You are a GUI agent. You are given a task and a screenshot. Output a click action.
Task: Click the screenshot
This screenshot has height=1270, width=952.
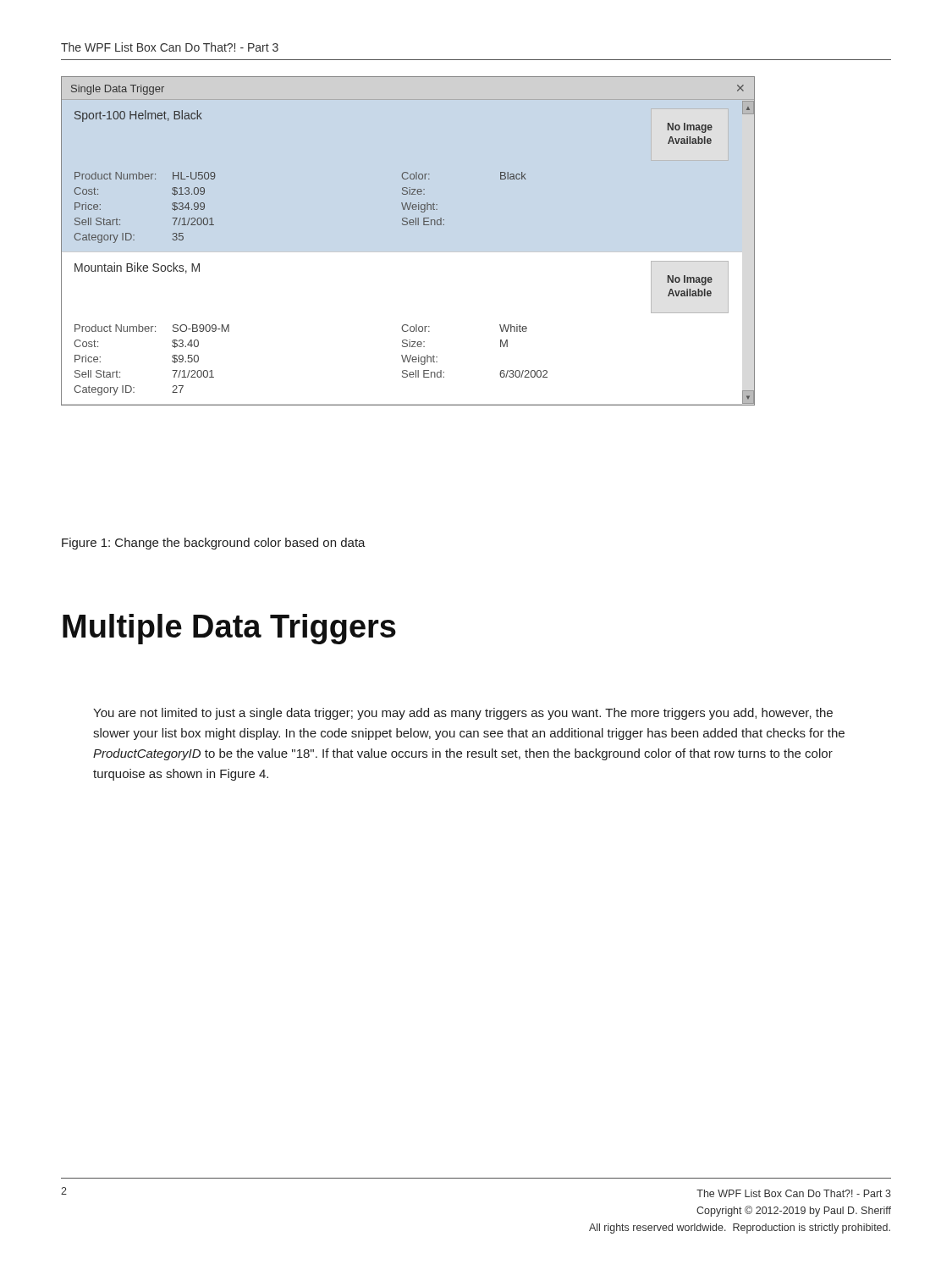click(x=408, y=241)
